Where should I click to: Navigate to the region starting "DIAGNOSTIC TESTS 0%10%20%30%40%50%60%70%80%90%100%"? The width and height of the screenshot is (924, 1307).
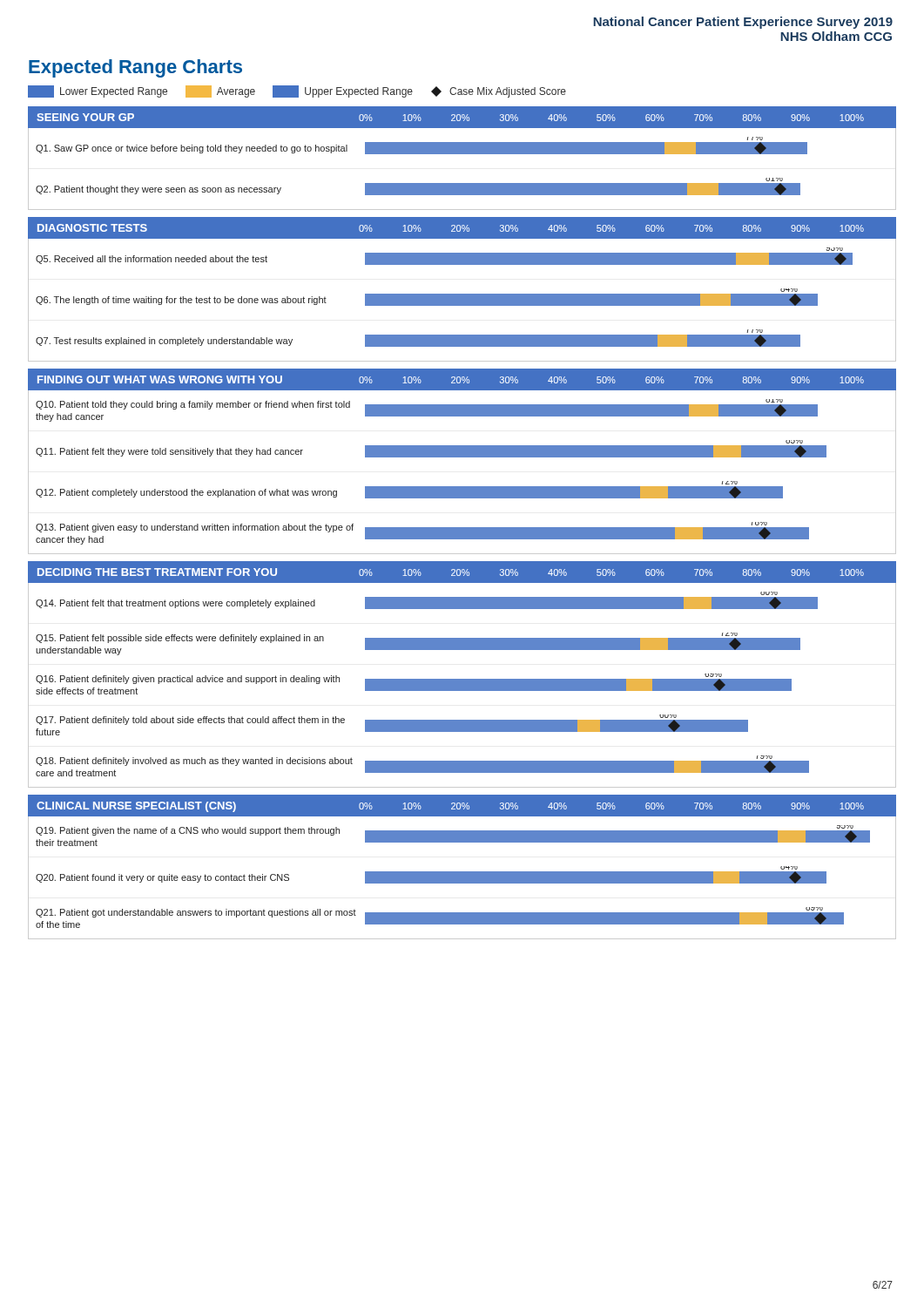[462, 228]
